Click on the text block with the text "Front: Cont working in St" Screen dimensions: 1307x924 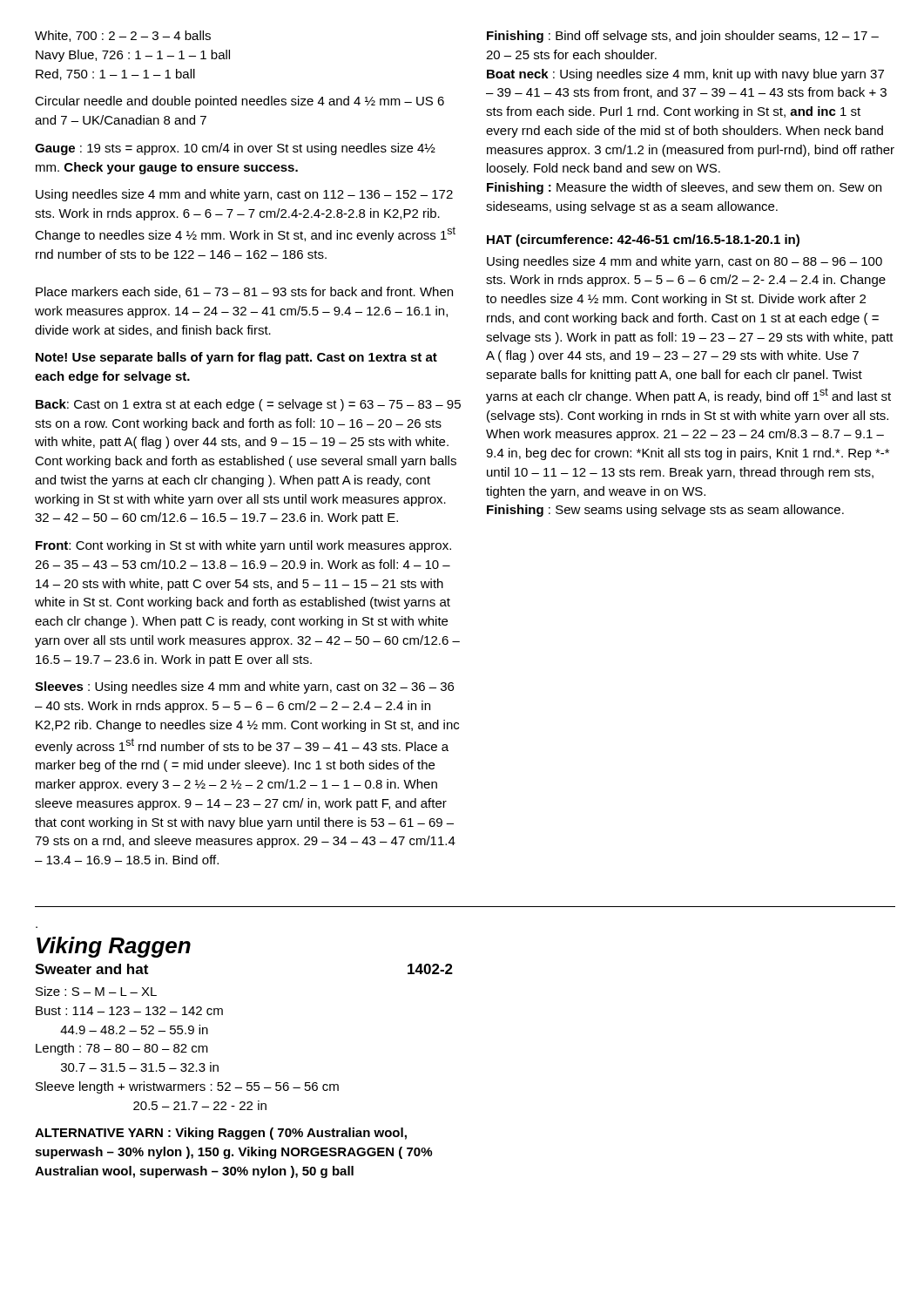pos(247,602)
